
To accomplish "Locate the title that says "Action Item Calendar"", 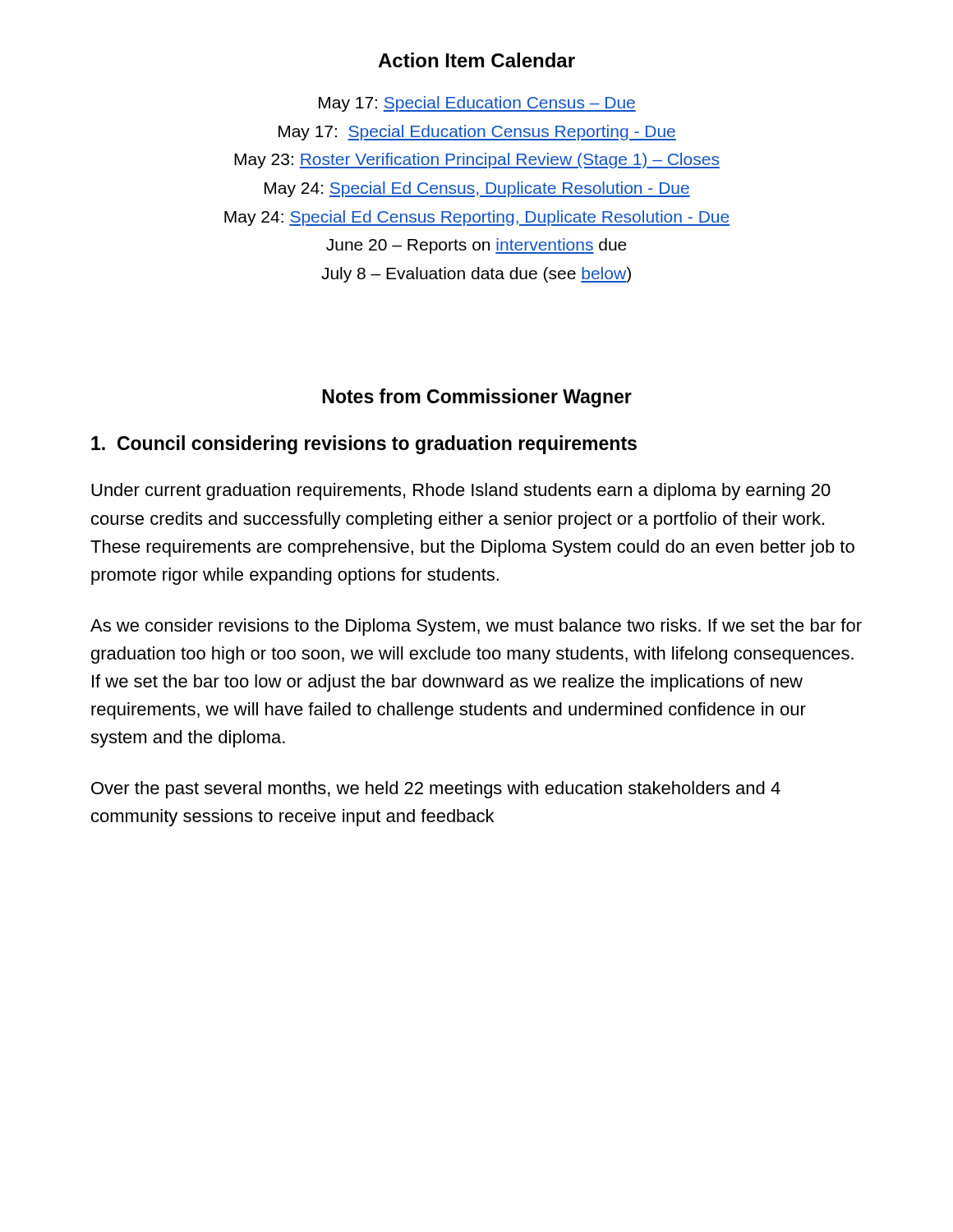I will 476,61.
